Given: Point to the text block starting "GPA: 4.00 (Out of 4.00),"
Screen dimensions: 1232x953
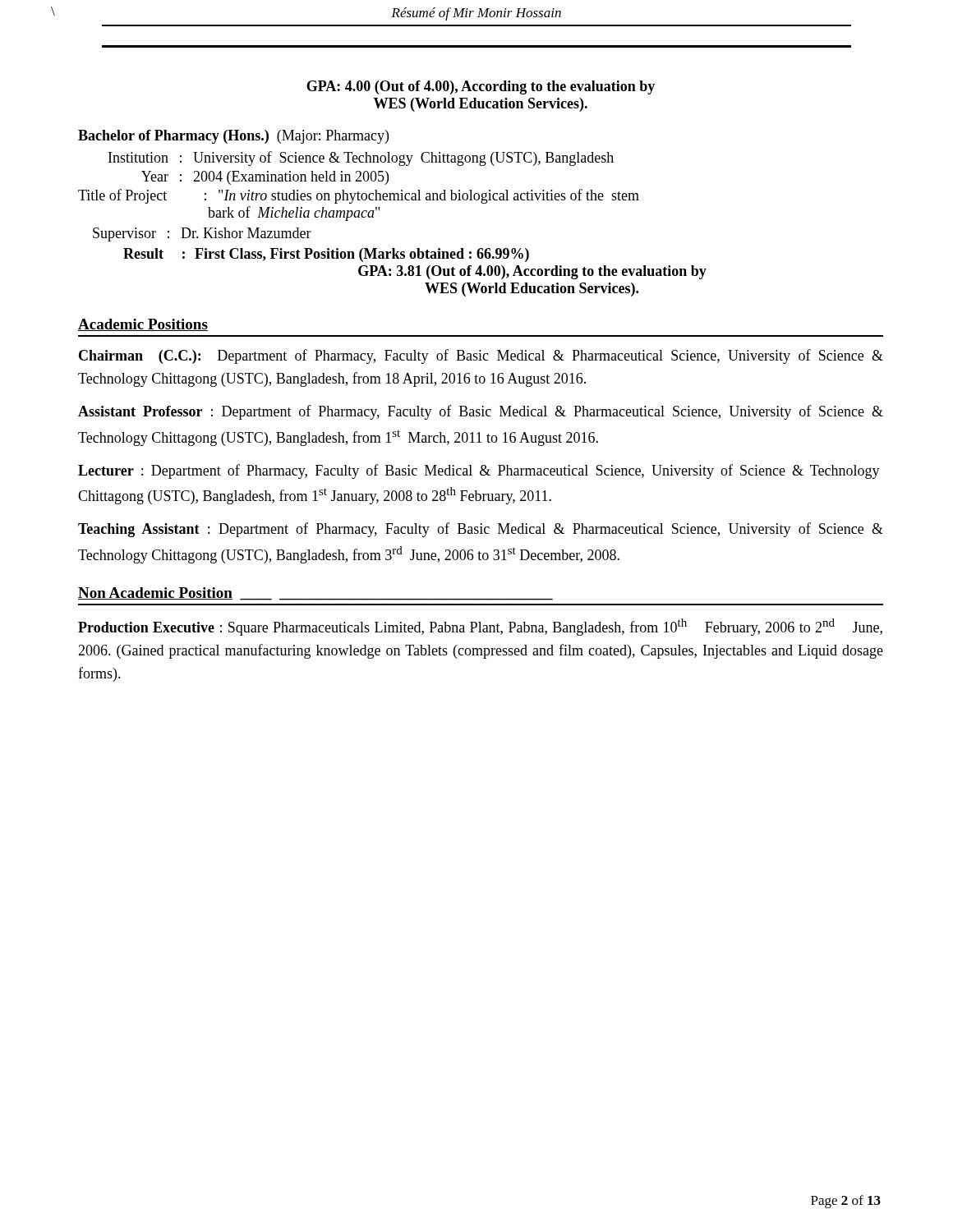Looking at the screenshot, I should tap(481, 95).
